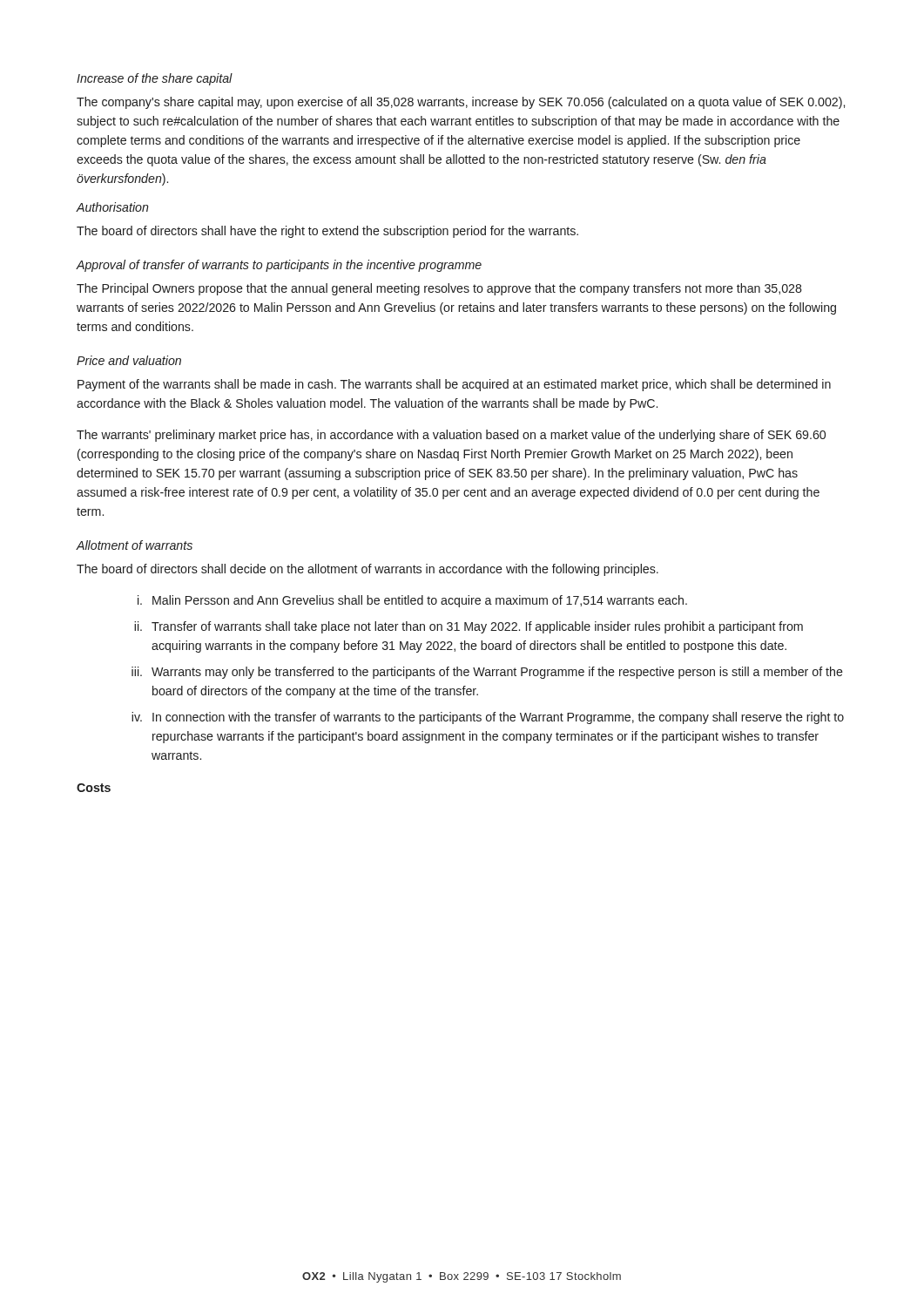Select the region starting "Approval of transfer of warrants"
Screen dimensions: 1307x924
coord(279,265)
